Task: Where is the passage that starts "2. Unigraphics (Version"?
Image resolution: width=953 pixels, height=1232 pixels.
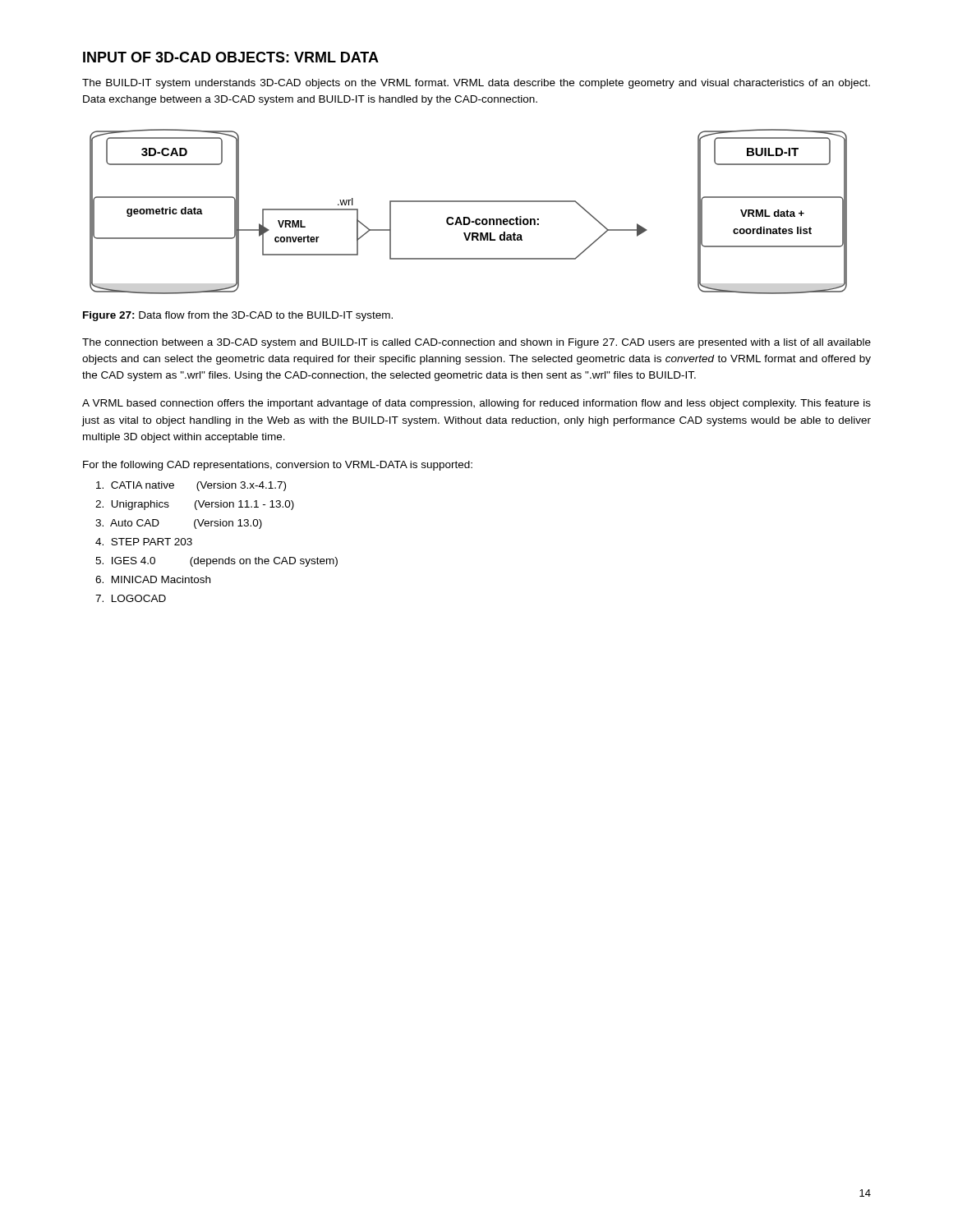Action: (x=195, y=504)
